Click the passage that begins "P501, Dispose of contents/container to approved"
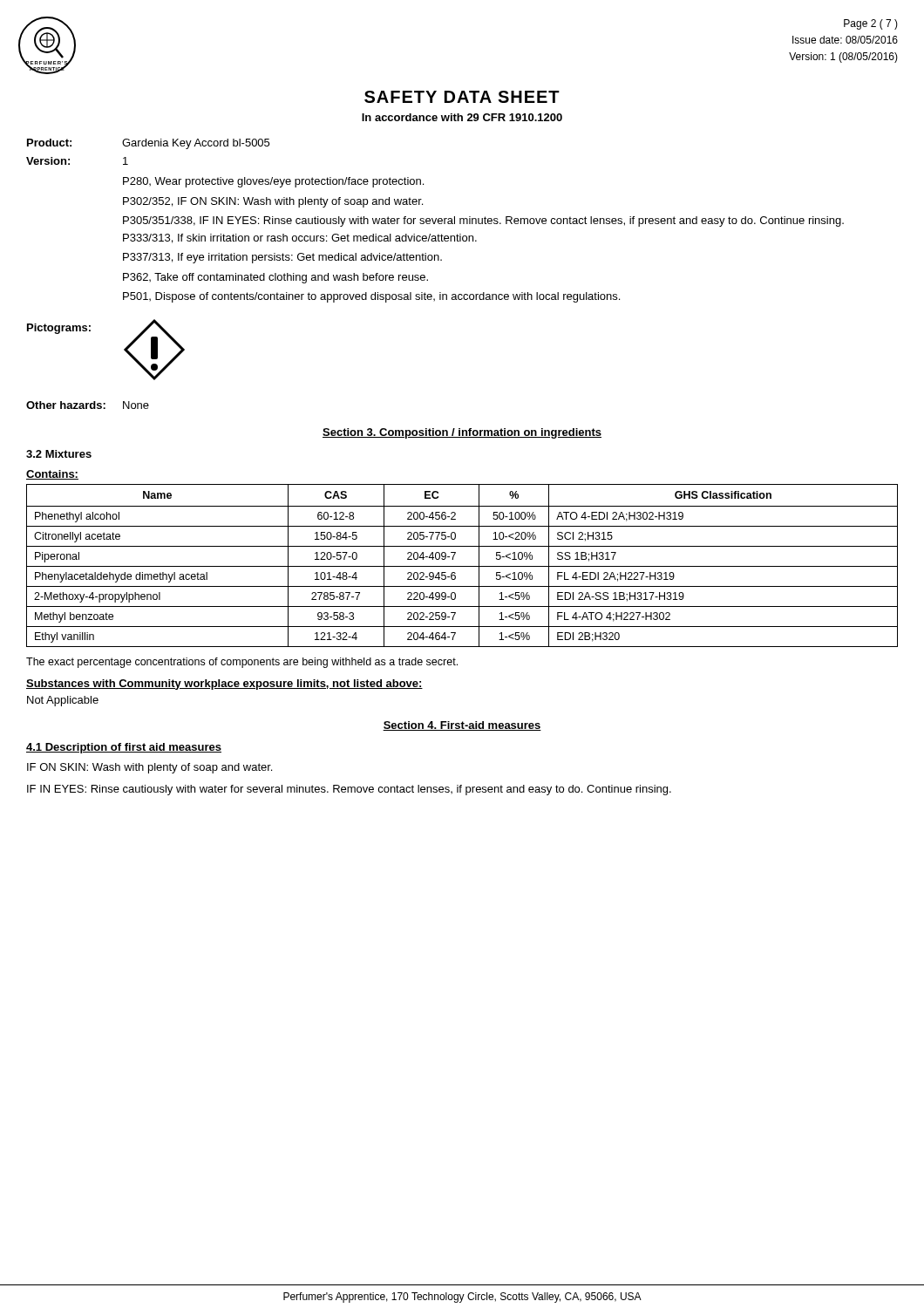 pyautogui.click(x=510, y=296)
